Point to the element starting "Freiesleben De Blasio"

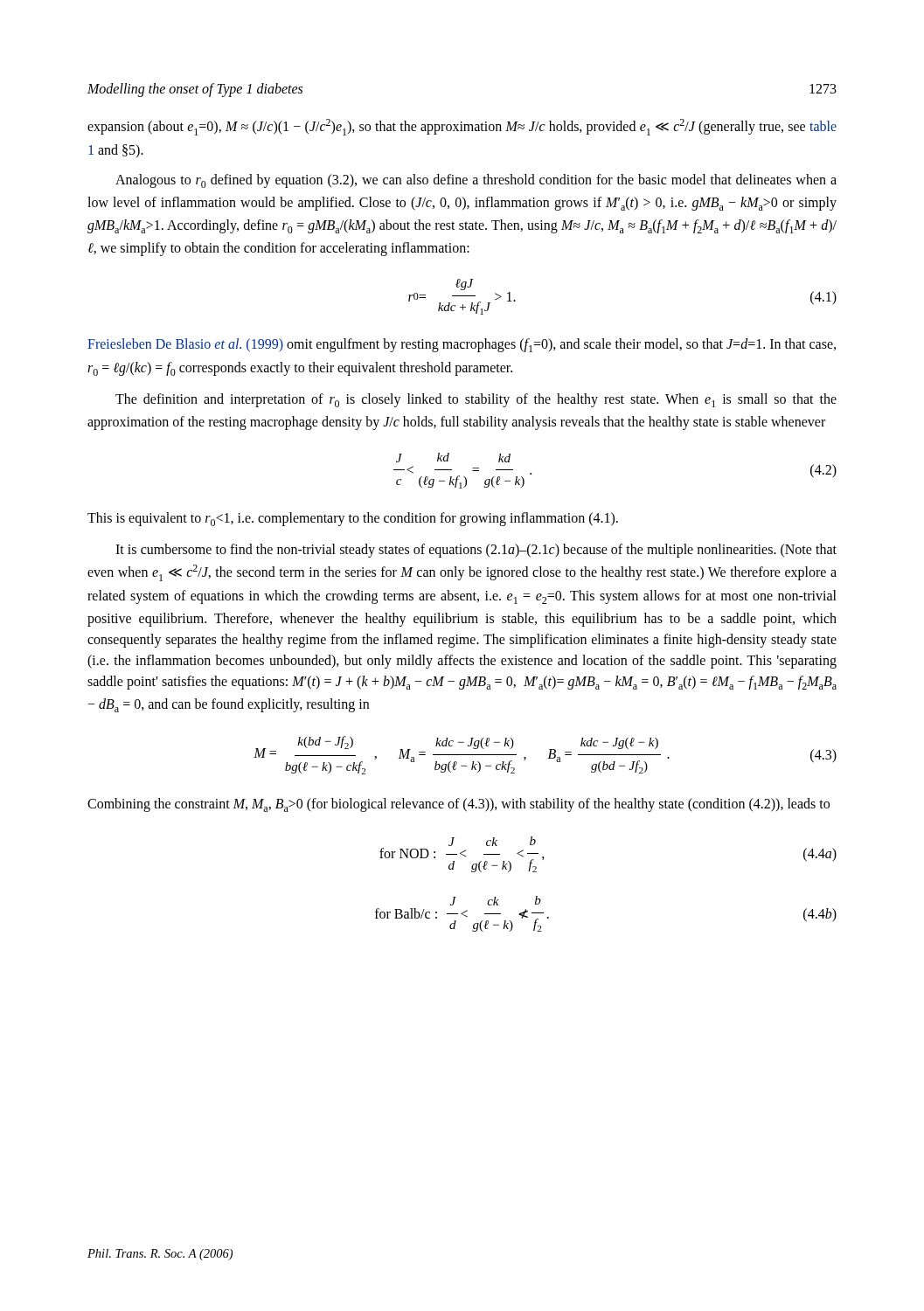(x=462, y=358)
